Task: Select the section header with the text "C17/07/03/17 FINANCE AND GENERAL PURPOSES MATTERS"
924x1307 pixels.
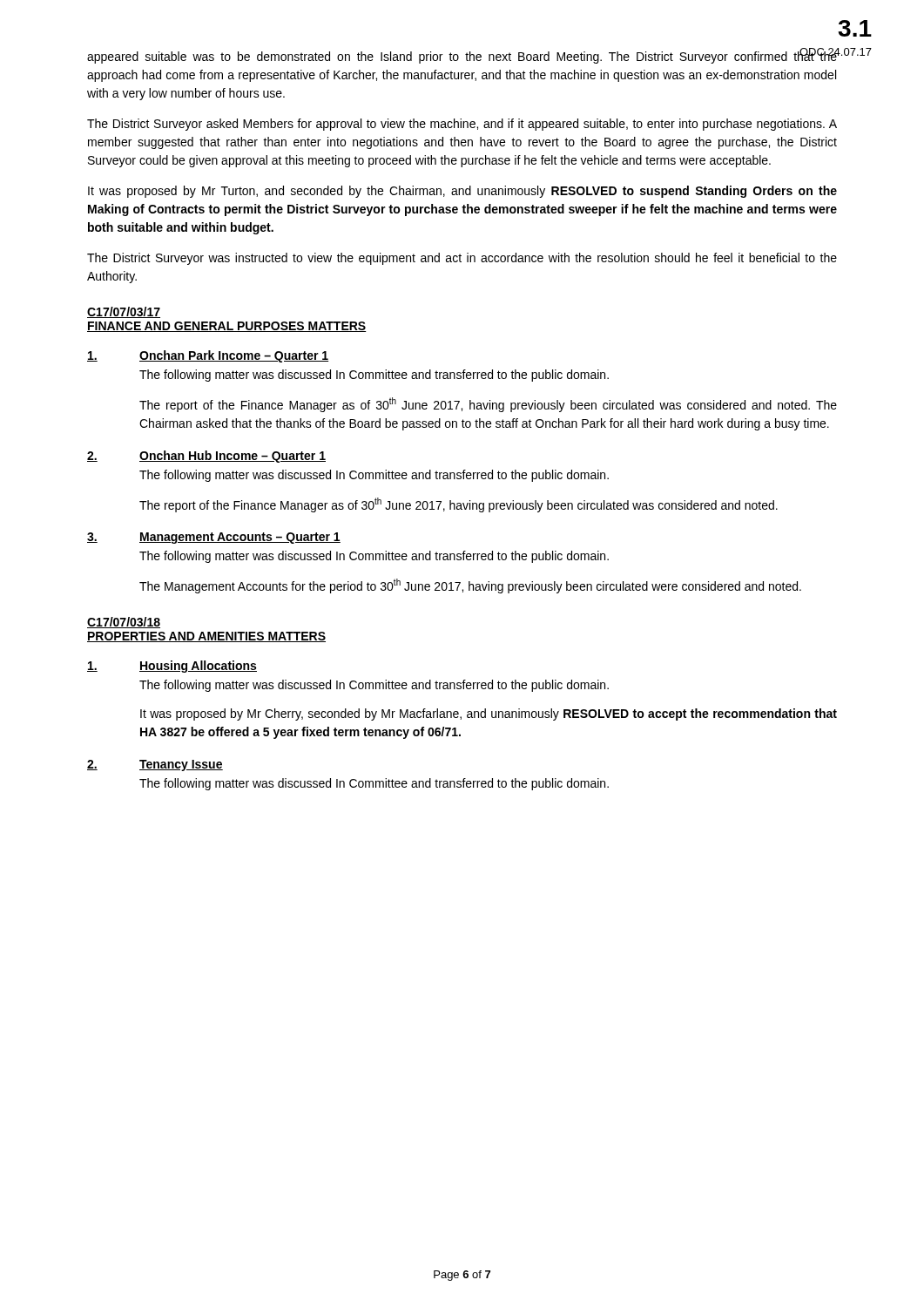Action: coord(227,319)
